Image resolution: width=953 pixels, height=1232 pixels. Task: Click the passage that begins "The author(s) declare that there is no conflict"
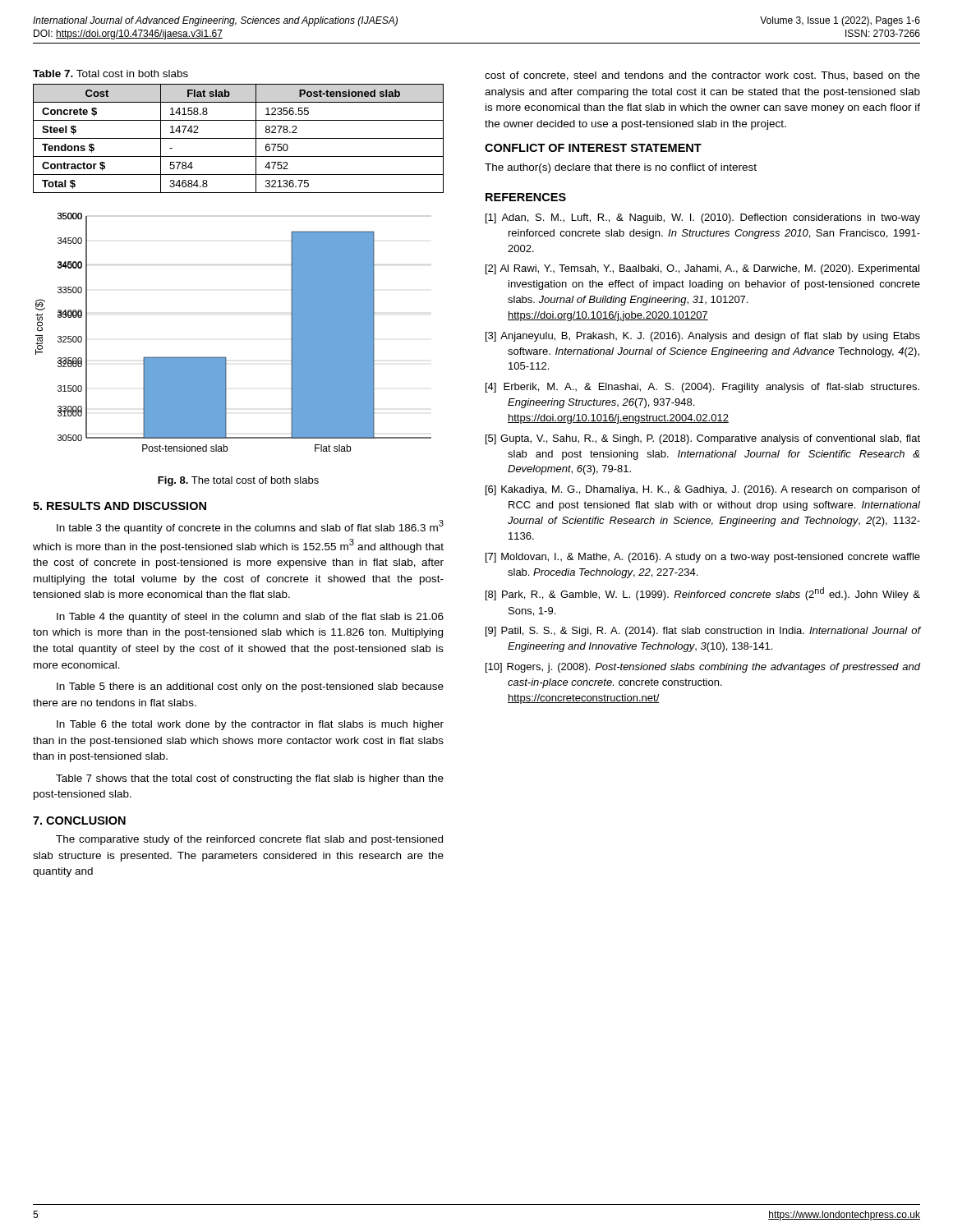coord(621,167)
